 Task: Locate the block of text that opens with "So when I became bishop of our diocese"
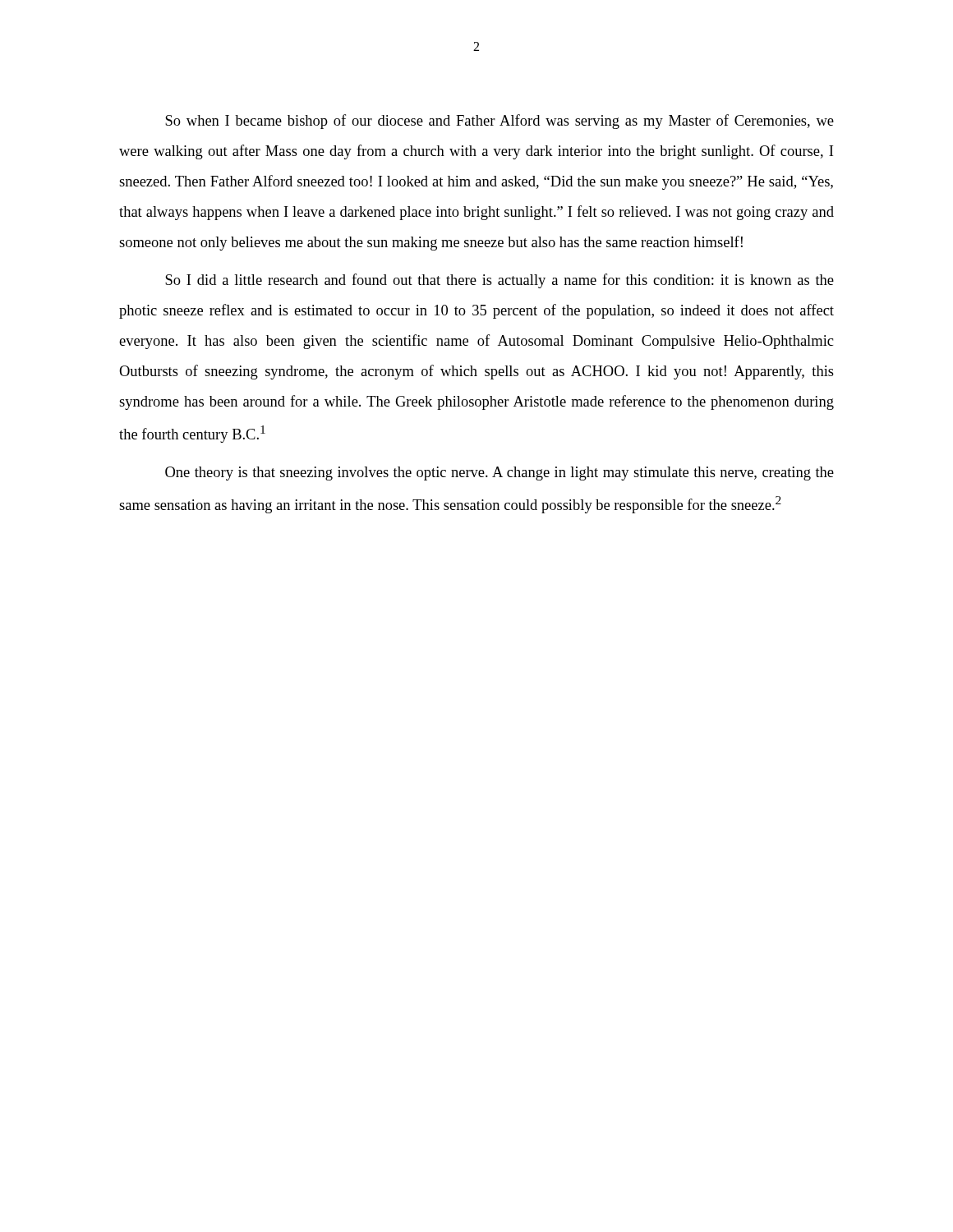click(476, 181)
